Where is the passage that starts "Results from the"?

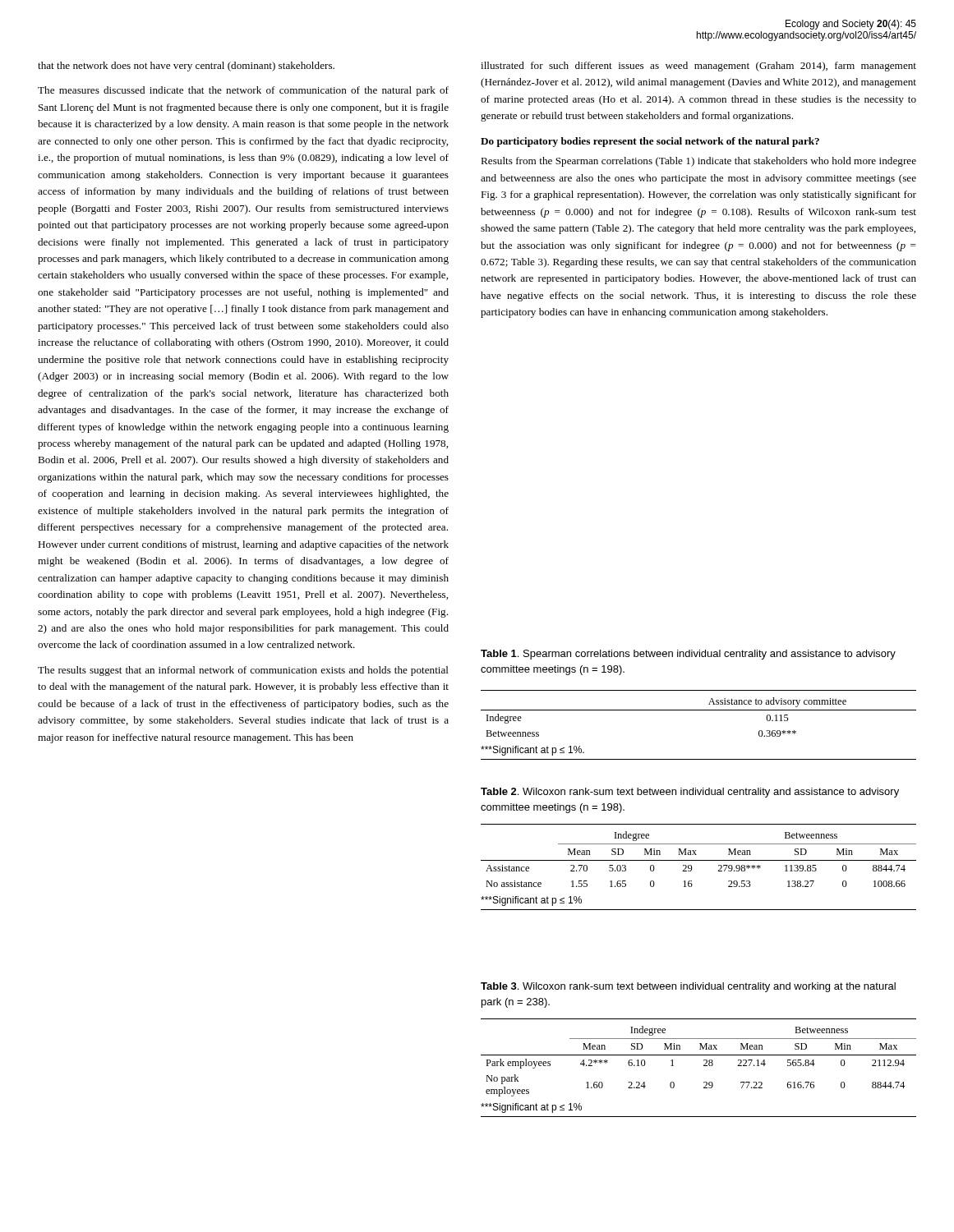pyautogui.click(x=698, y=236)
